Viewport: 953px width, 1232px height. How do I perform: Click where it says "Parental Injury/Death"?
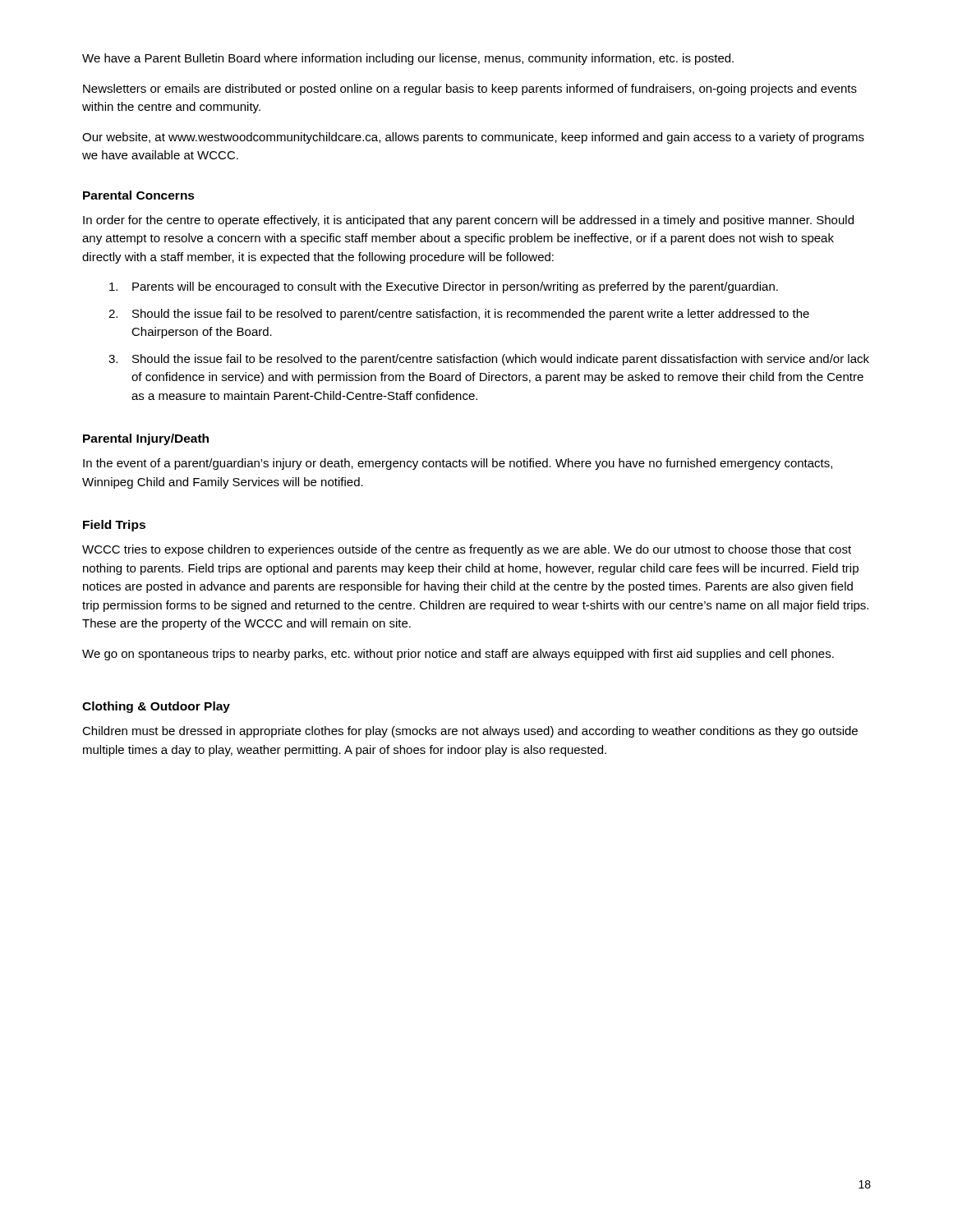pos(146,438)
